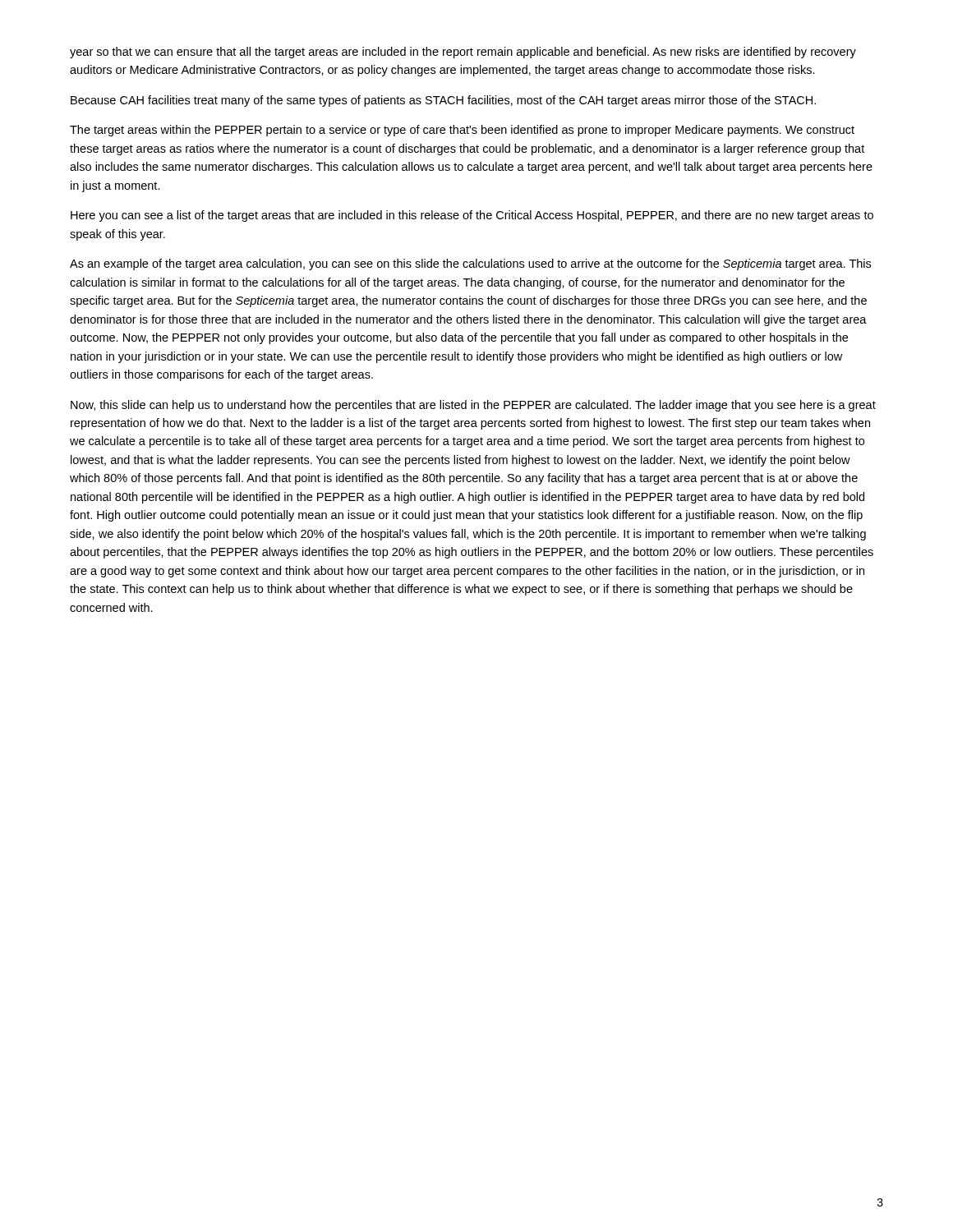Select the passage starting "The target areas within the PEPPER pertain"
The width and height of the screenshot is (953, 1232).
click(471, 158)
